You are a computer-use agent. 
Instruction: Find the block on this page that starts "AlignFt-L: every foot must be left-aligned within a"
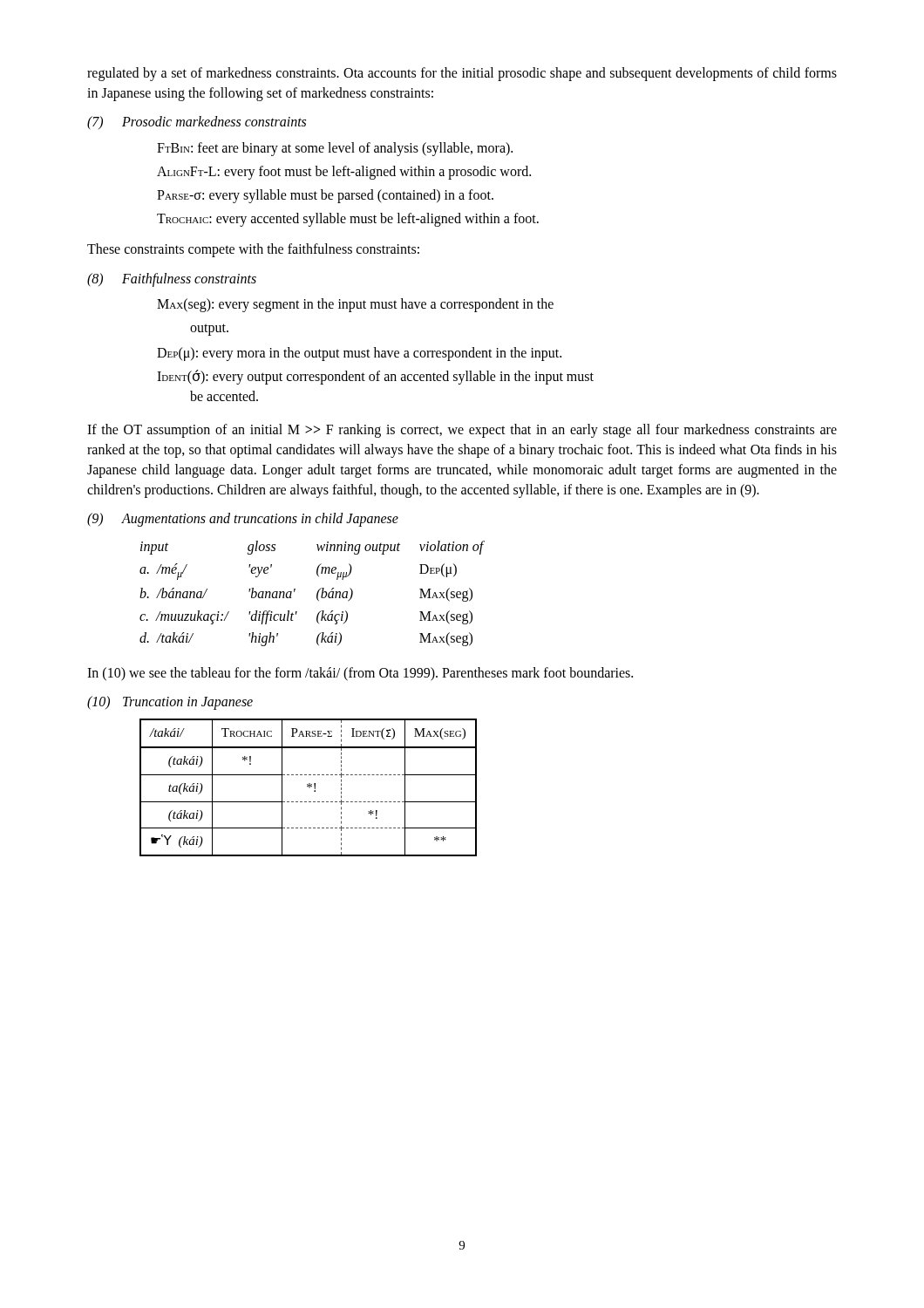pos(344,171)
